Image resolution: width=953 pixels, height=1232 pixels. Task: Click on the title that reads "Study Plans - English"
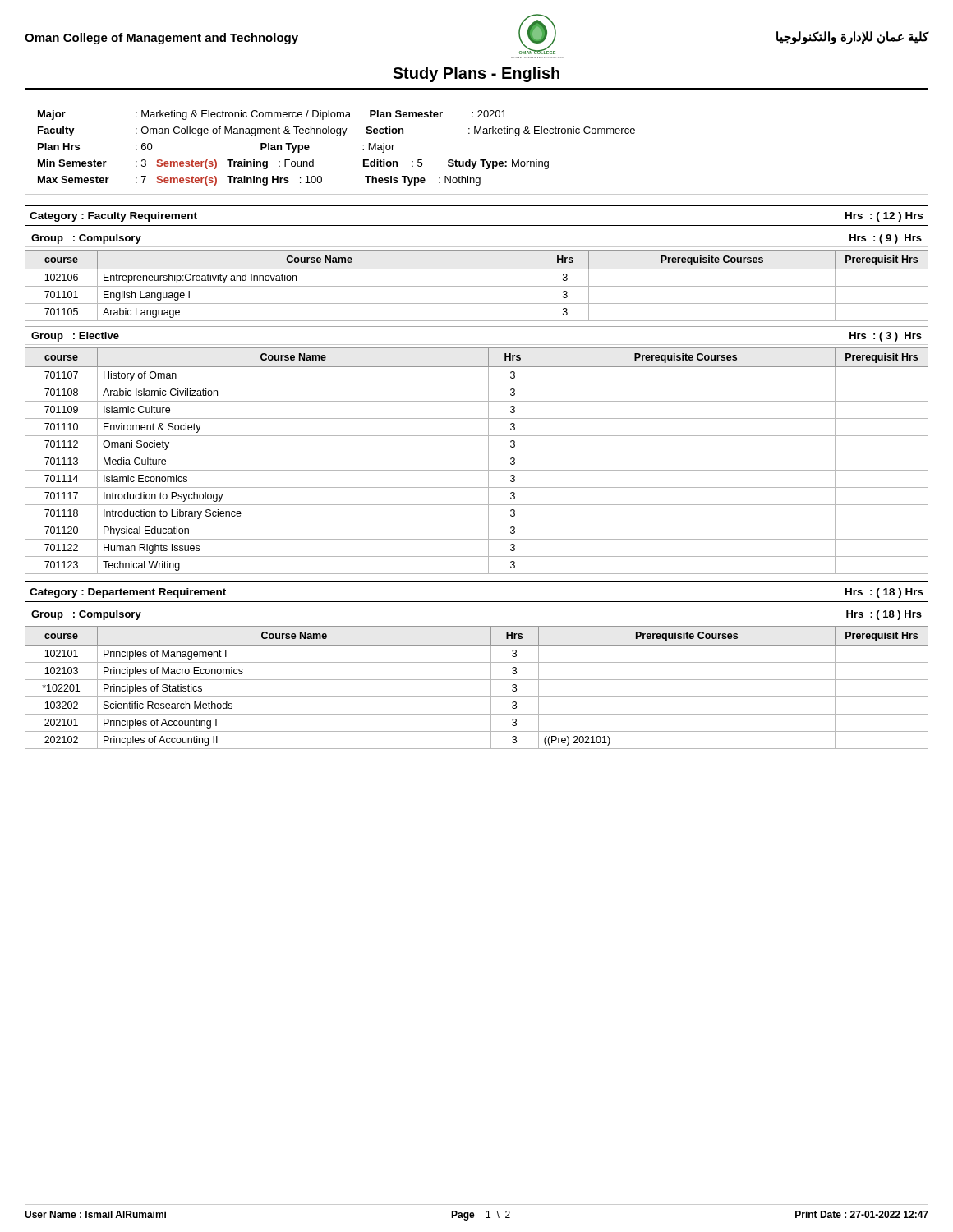pos(476,73)
